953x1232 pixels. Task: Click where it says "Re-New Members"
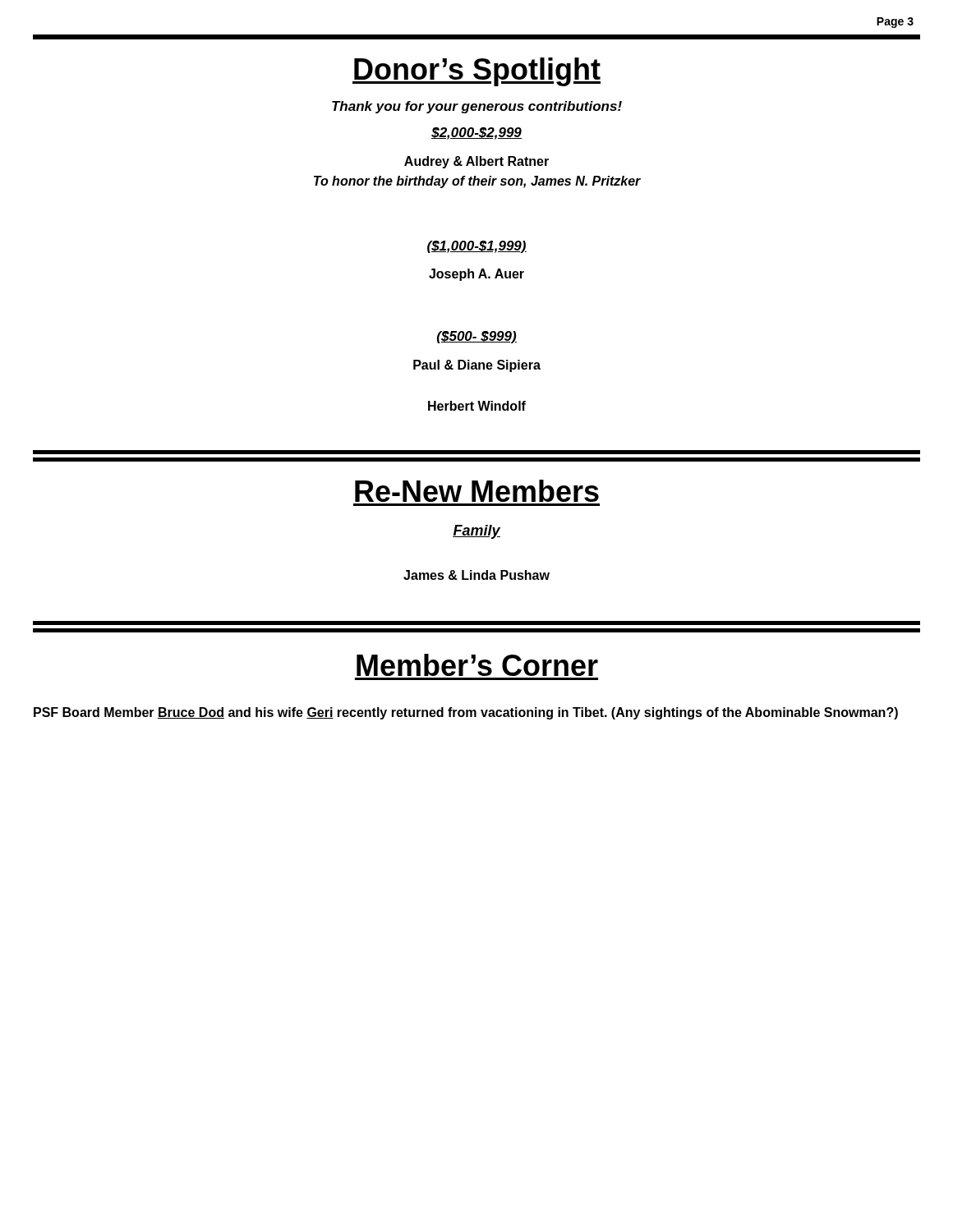pyautogui.click(x=476, y=492)
